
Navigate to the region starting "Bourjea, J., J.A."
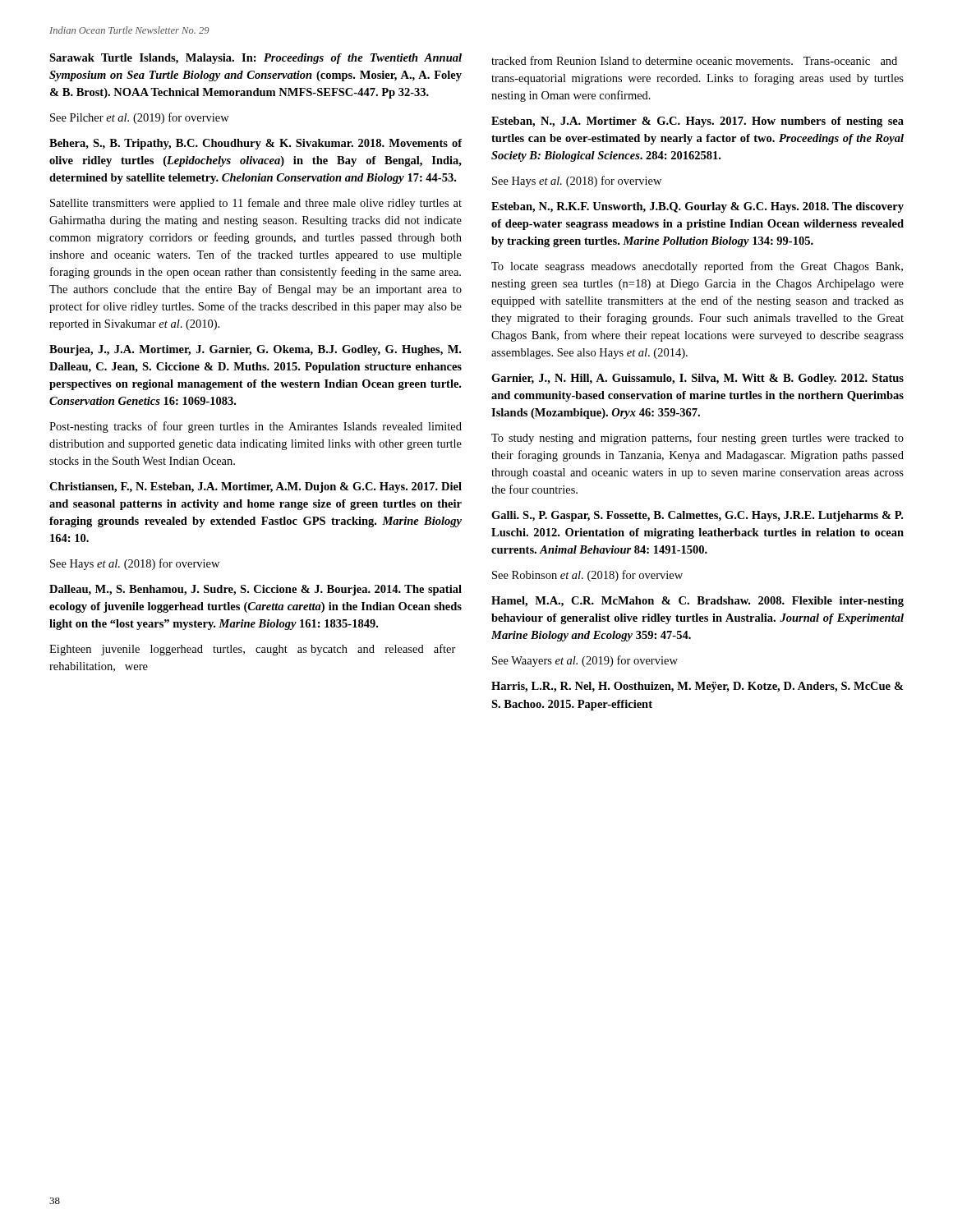[255, 376]
